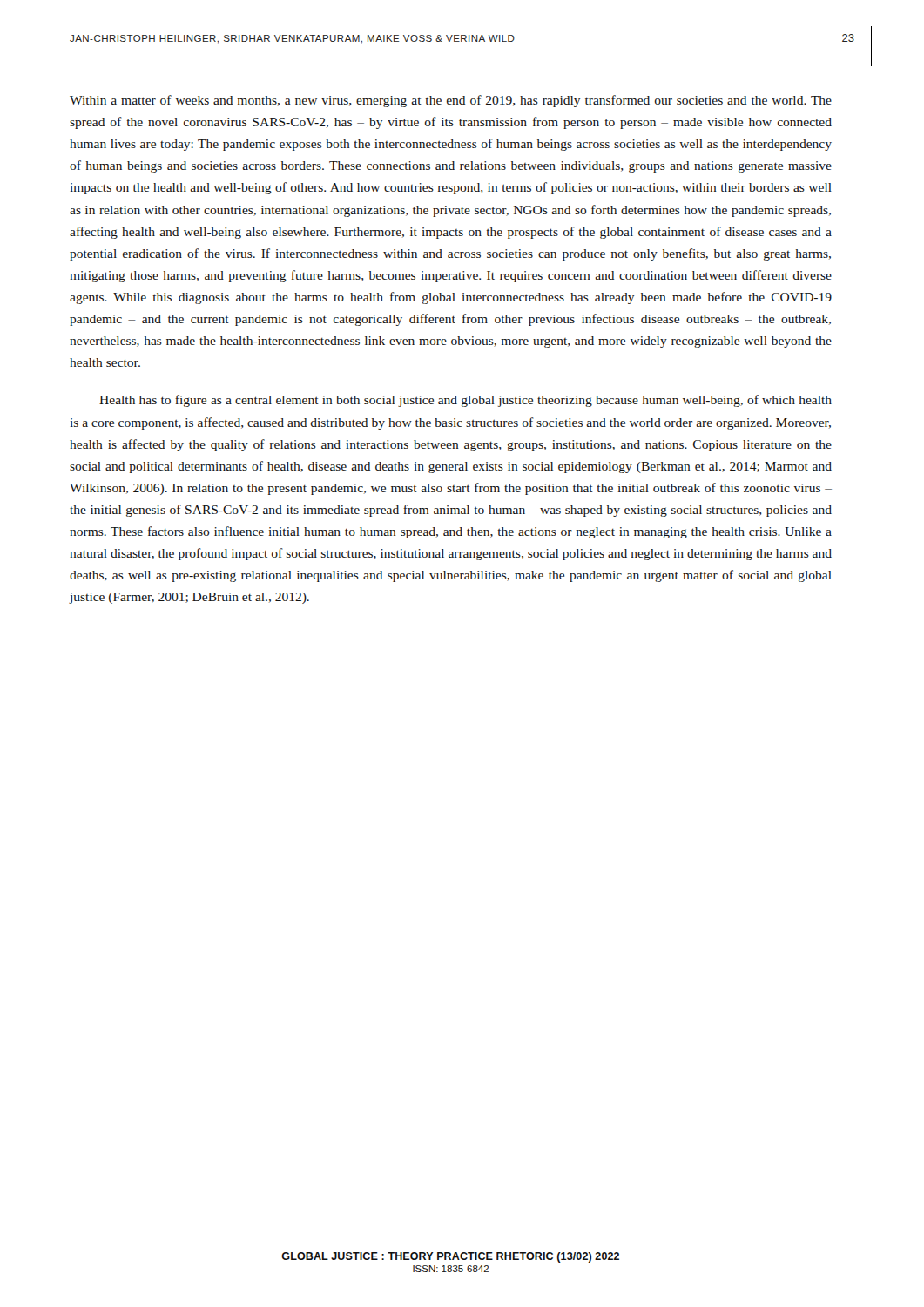Point to the block beginning "Within a matter of weeks and"
Viewport: 924px width, 1307px height.
pyautogui.click(x=451, y=348)
